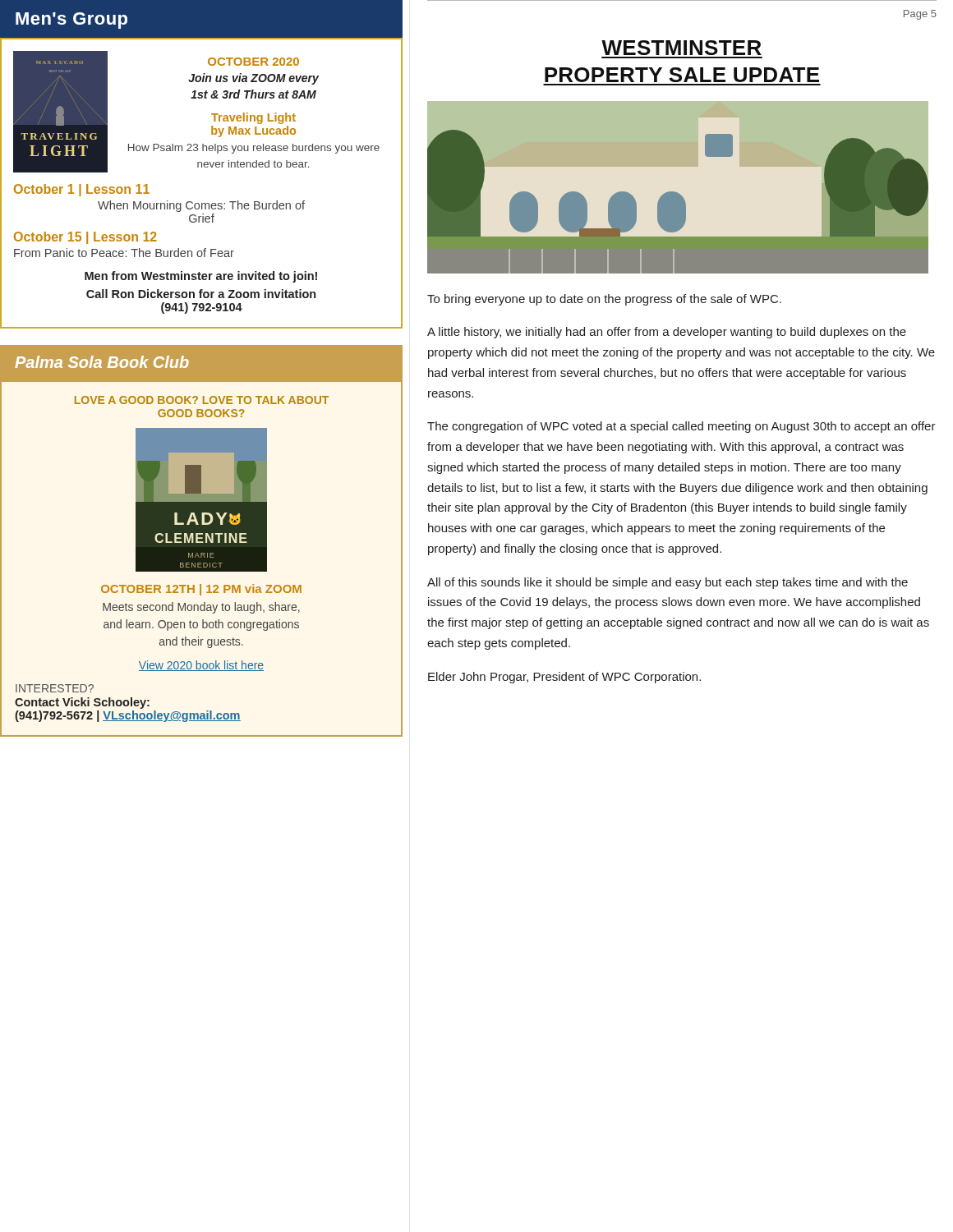Click where it says "Palma Sola Book Club"

pyautogui.click(x=102, y=362)
